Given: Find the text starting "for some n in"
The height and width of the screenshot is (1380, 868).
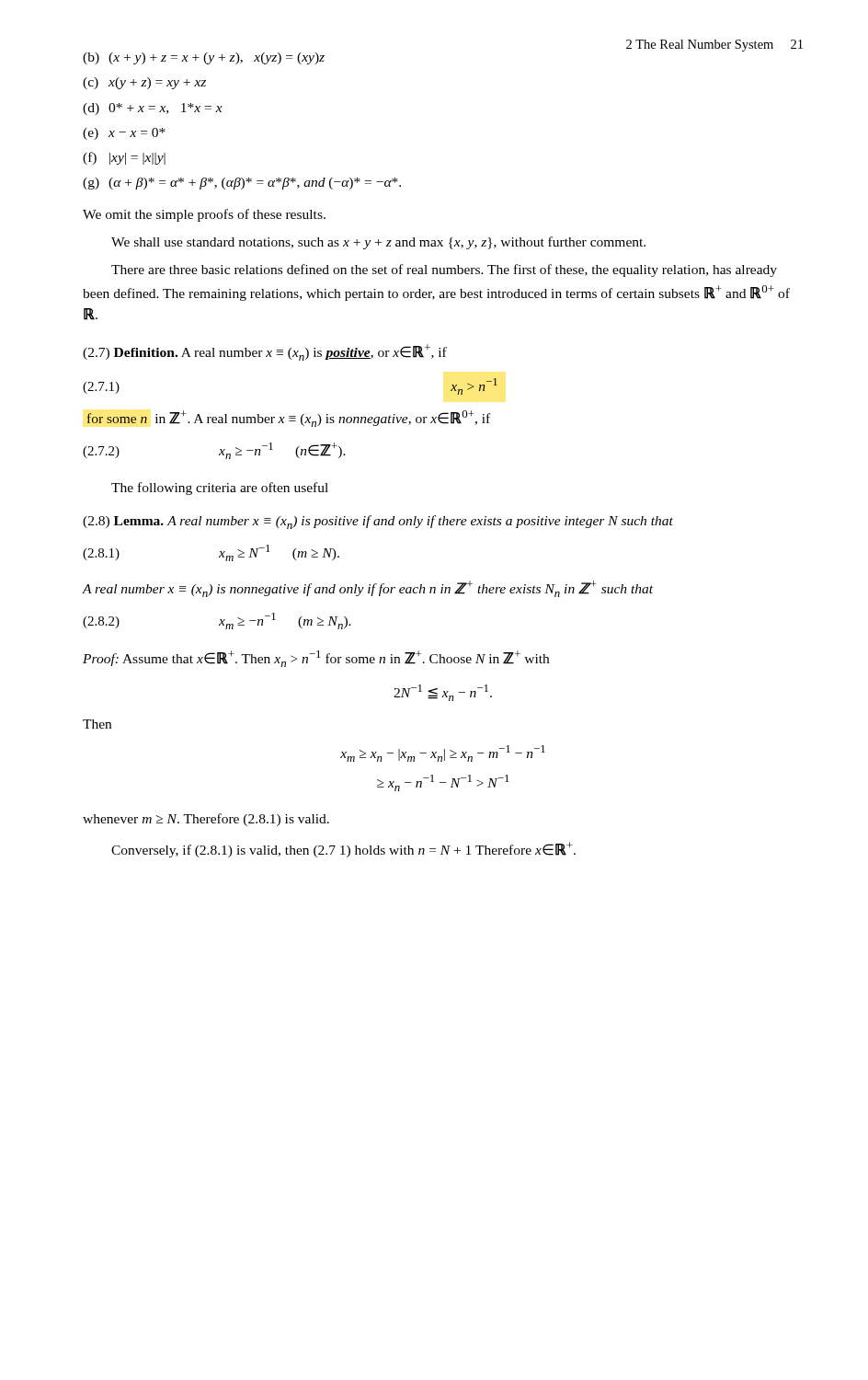Looking at the screenshot, I should pos(286,418).
